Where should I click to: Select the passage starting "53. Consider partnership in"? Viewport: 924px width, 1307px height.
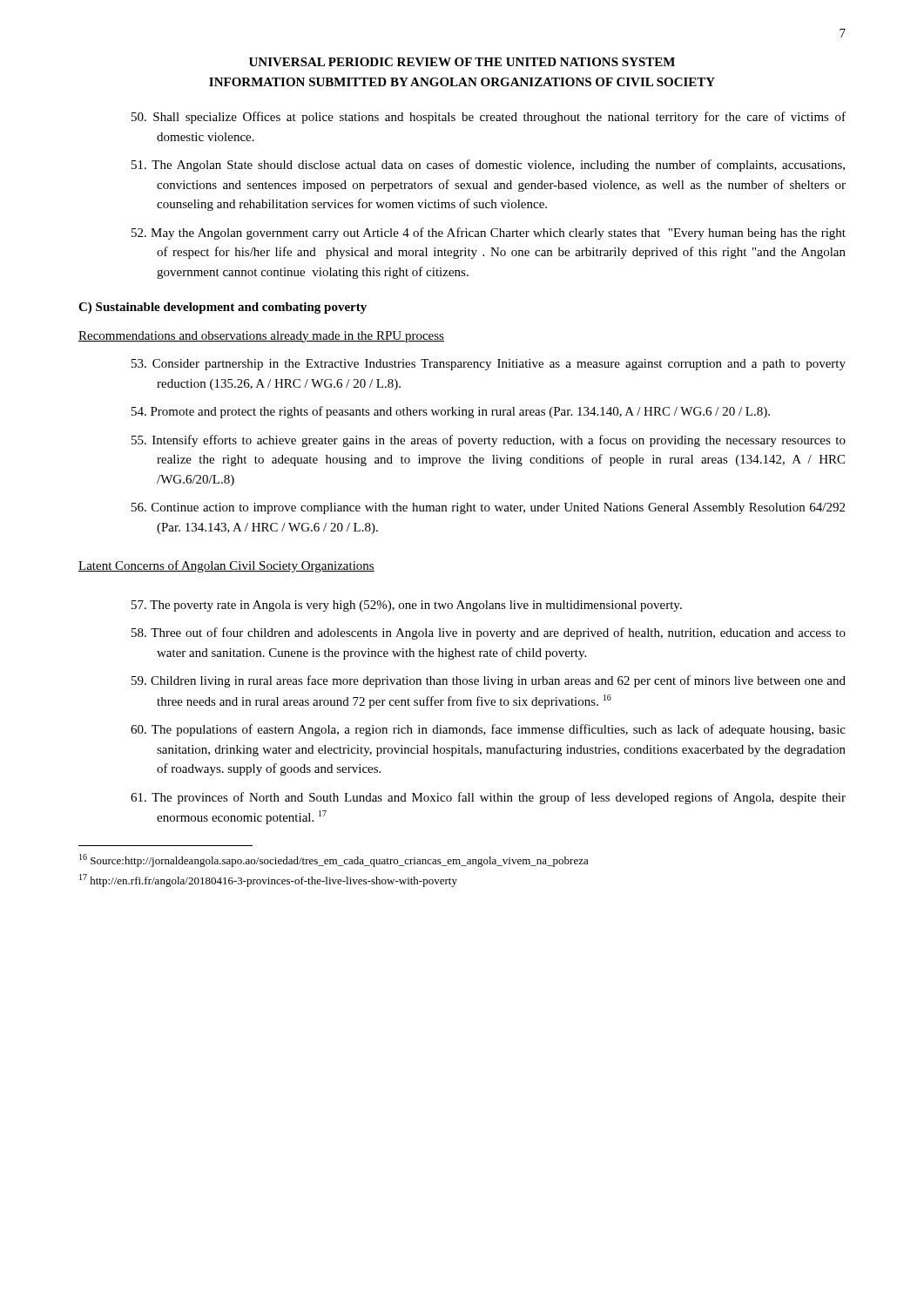point(488,373)
